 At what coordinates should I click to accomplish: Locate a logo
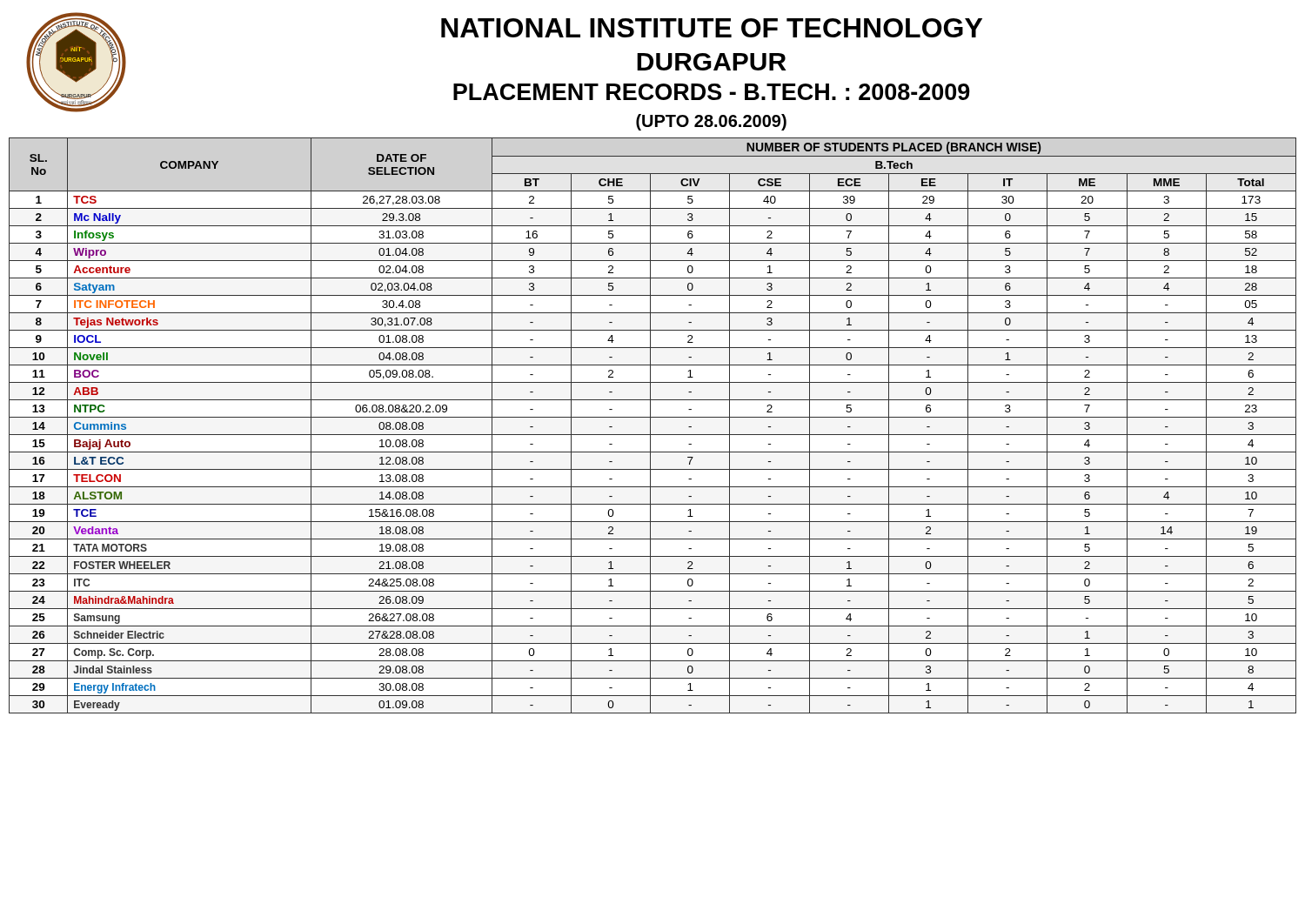tap(76, 64)
